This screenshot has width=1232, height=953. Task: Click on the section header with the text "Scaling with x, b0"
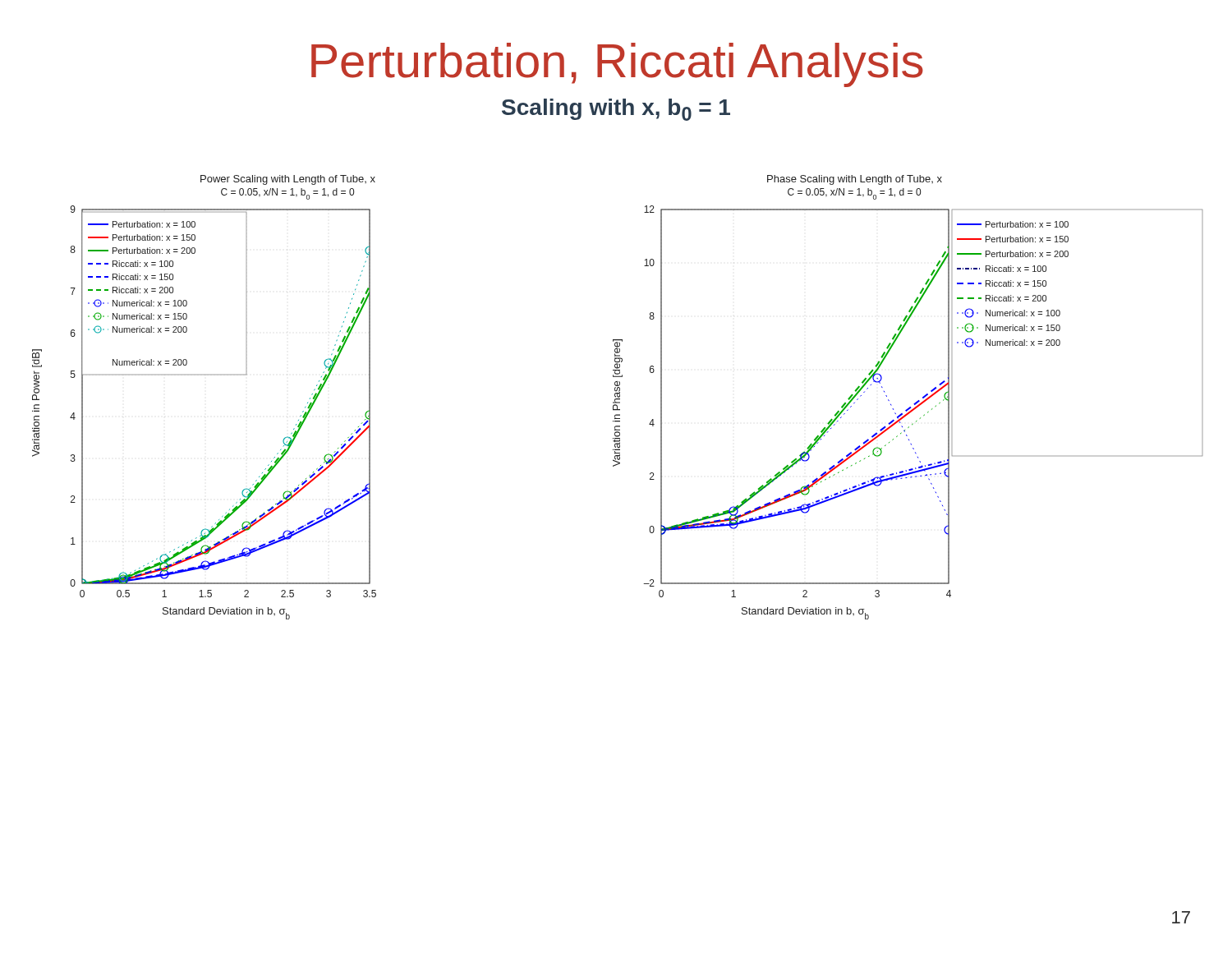pyautogui.click(x=616, y=110)
